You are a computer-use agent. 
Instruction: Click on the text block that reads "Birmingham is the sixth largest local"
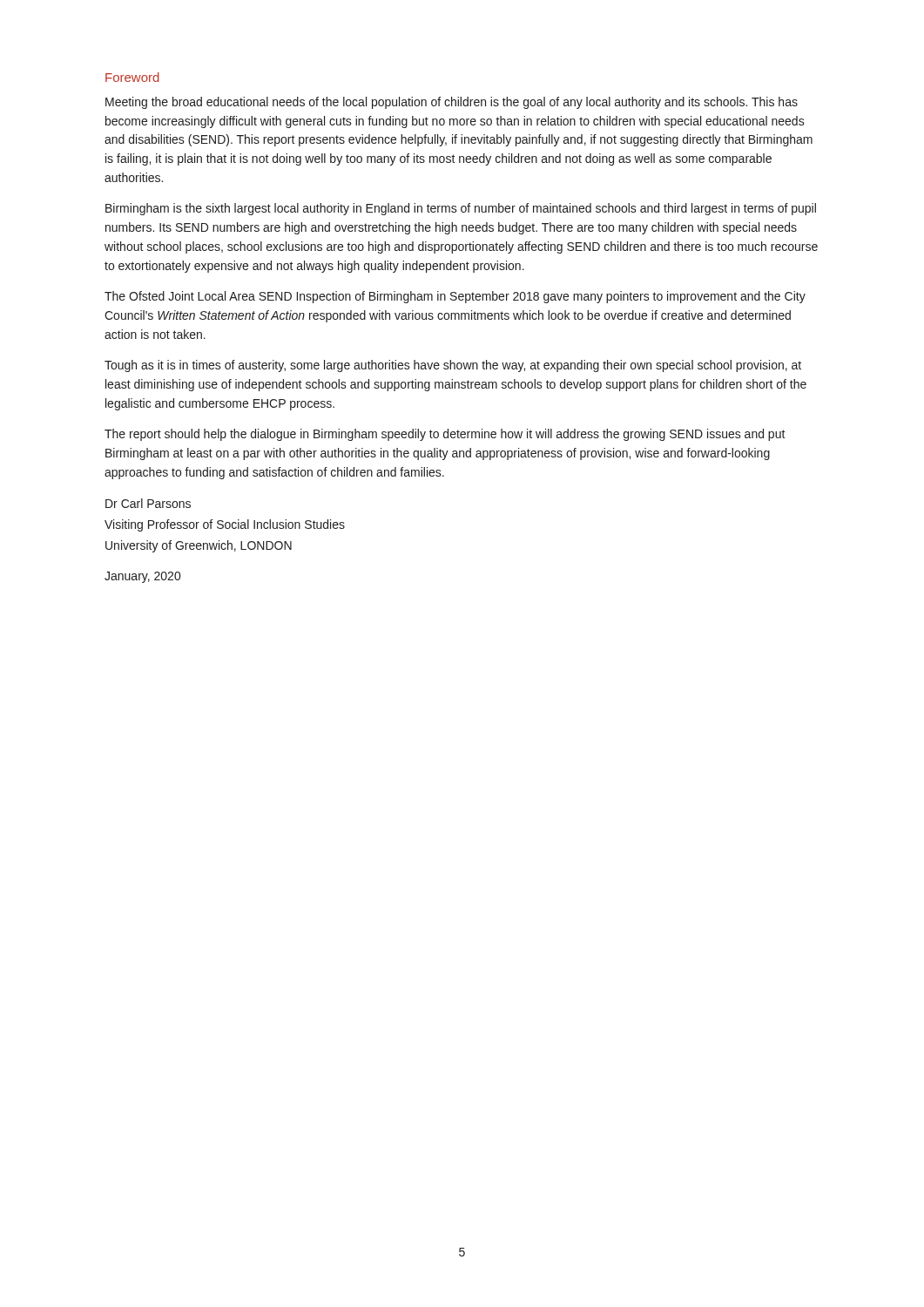coord(462,238)
